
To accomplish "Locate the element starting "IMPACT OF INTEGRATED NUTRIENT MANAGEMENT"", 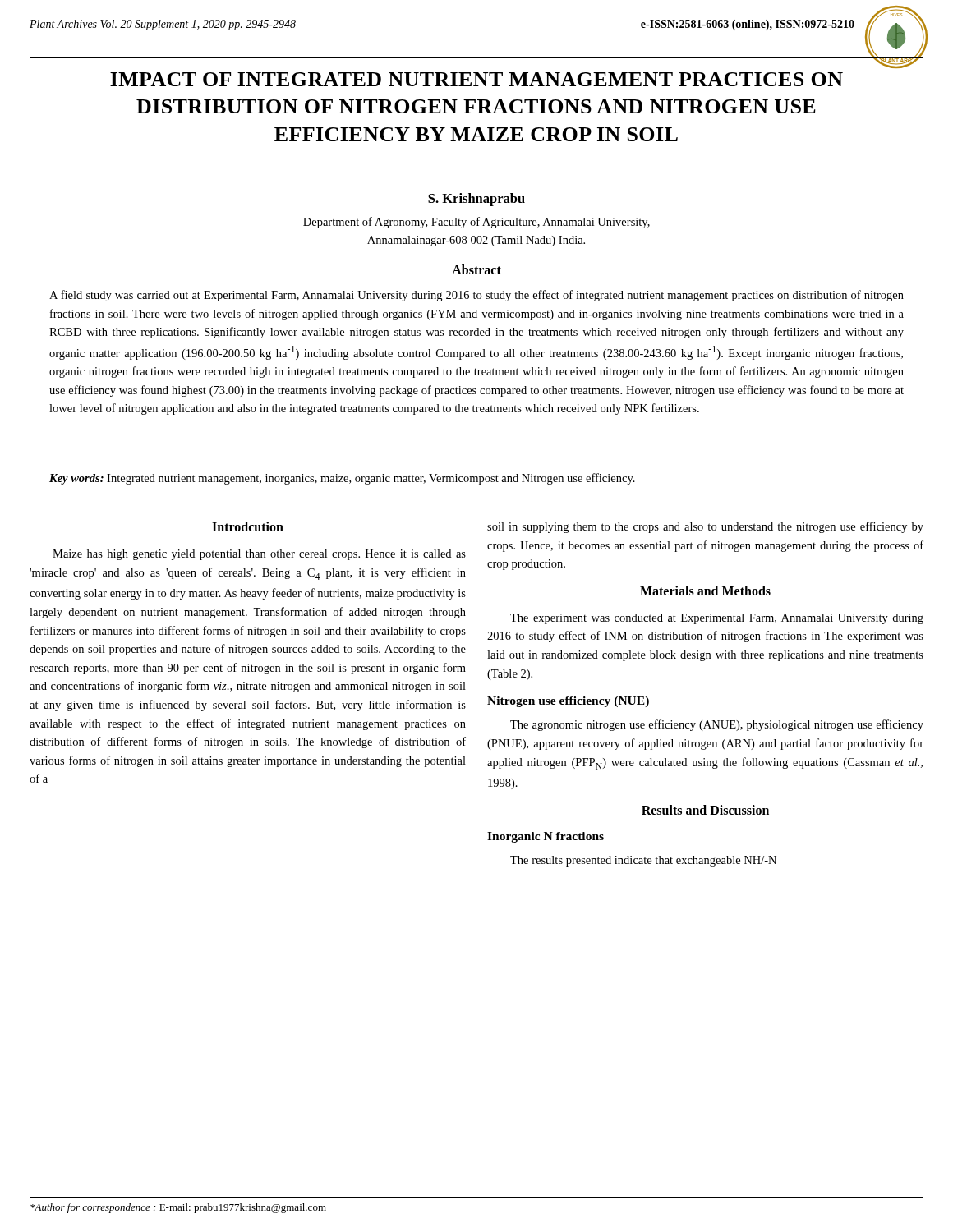I will click(476, 107).
